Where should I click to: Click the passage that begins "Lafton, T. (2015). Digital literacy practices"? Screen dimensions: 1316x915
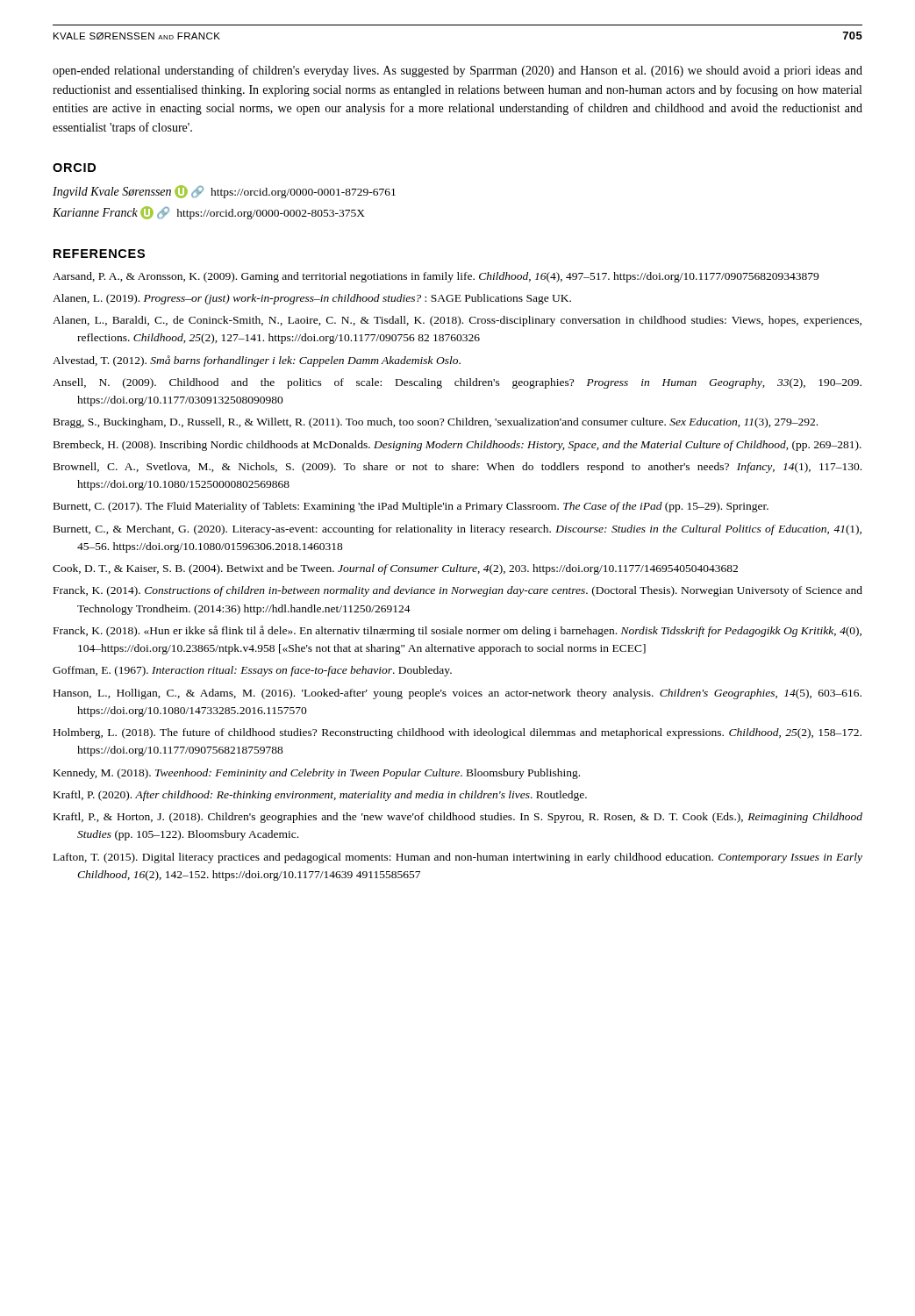click(x=458, y=865)
